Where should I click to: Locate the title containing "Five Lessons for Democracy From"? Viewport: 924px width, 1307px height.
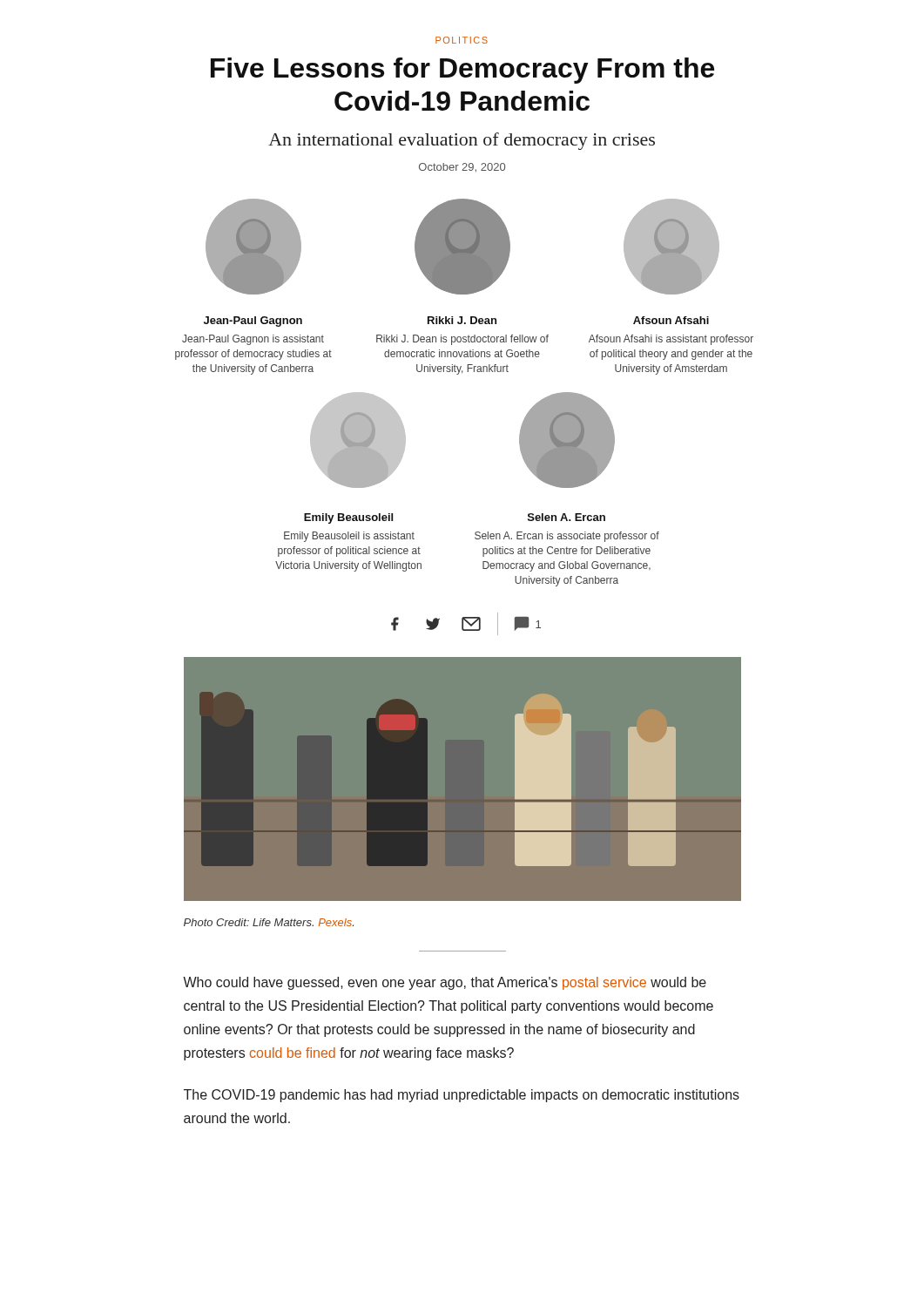tap(462, 84)
